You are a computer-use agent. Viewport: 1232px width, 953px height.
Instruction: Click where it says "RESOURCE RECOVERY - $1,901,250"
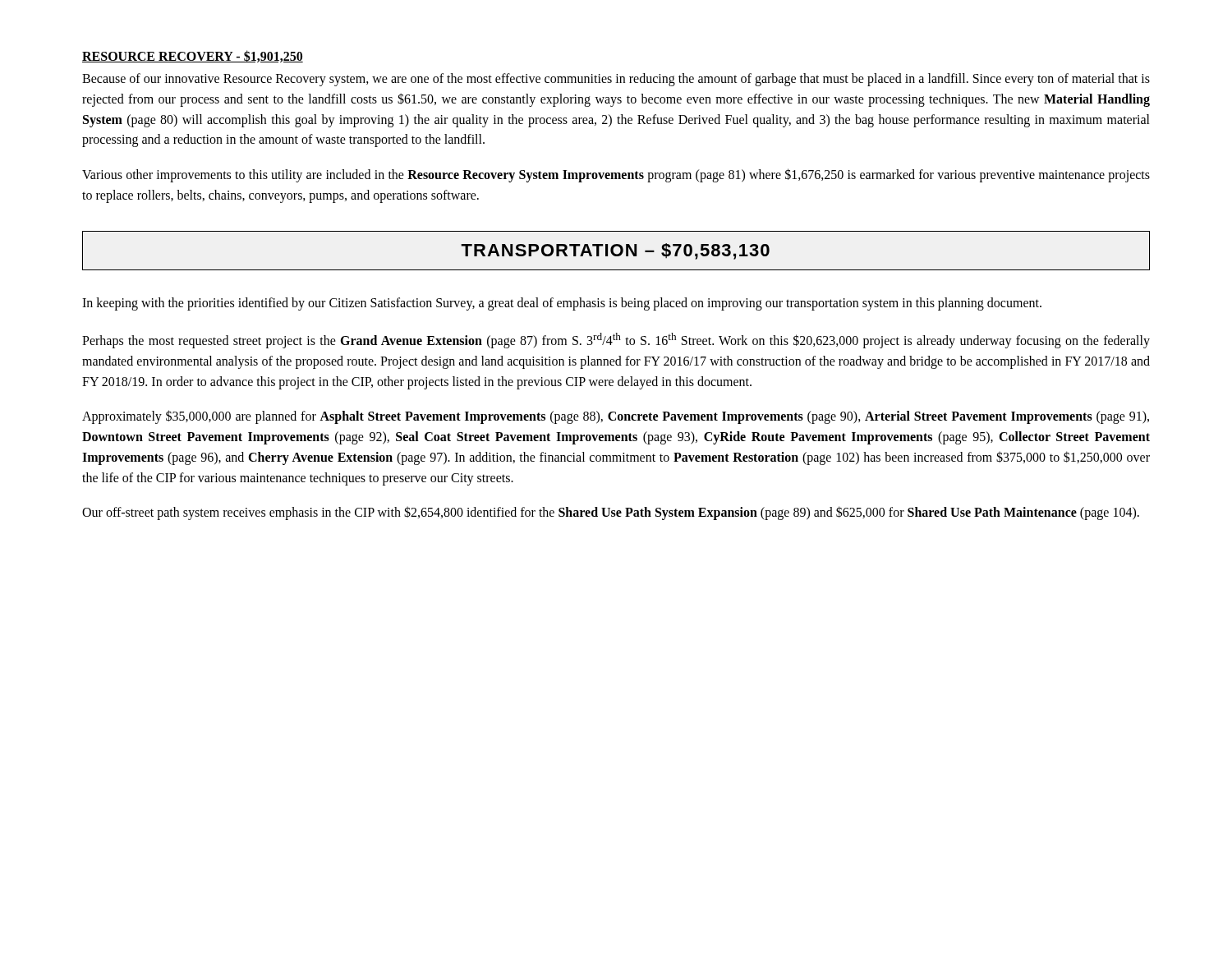(x=192, y=56)
